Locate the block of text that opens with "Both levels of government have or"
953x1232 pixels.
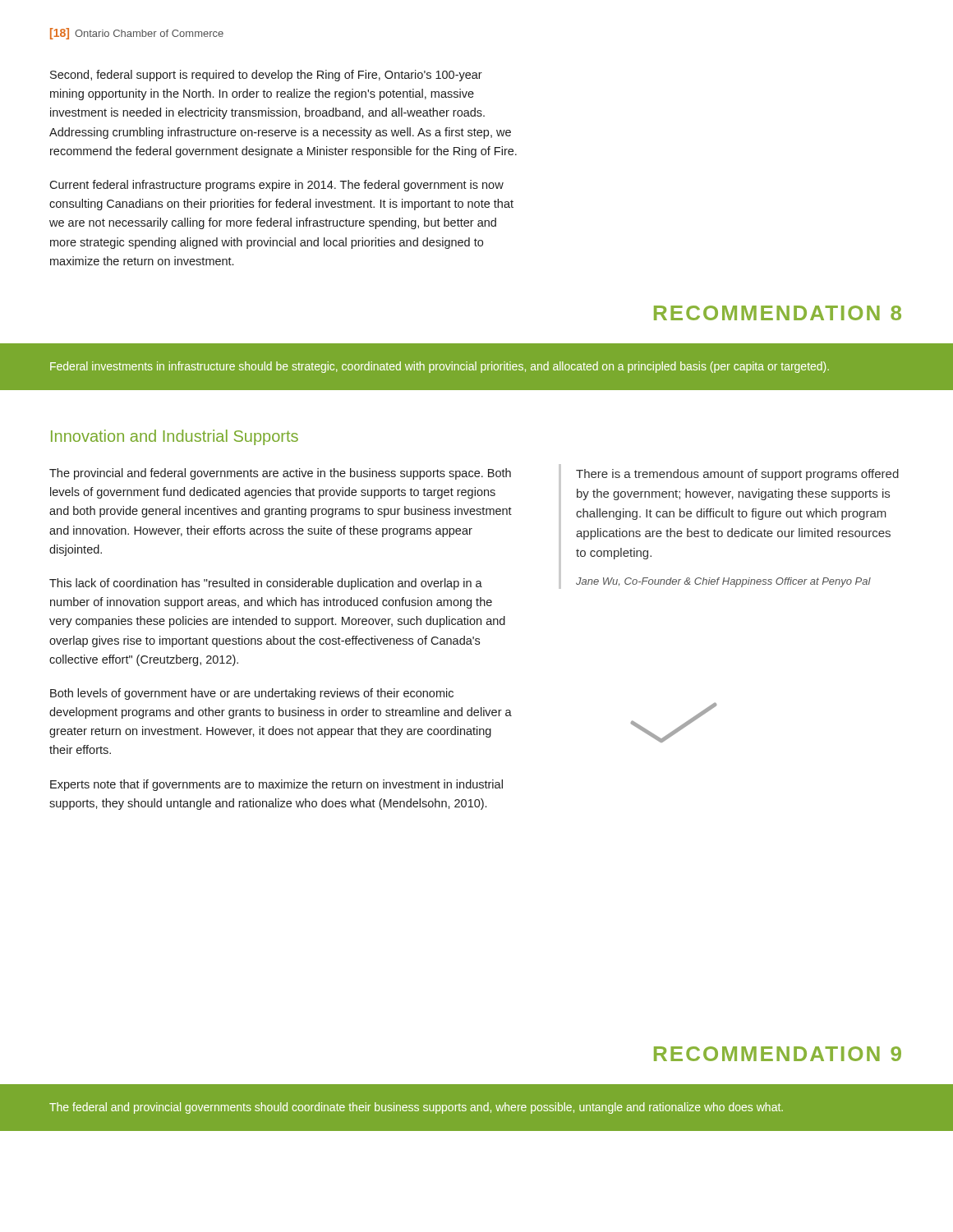280,722
